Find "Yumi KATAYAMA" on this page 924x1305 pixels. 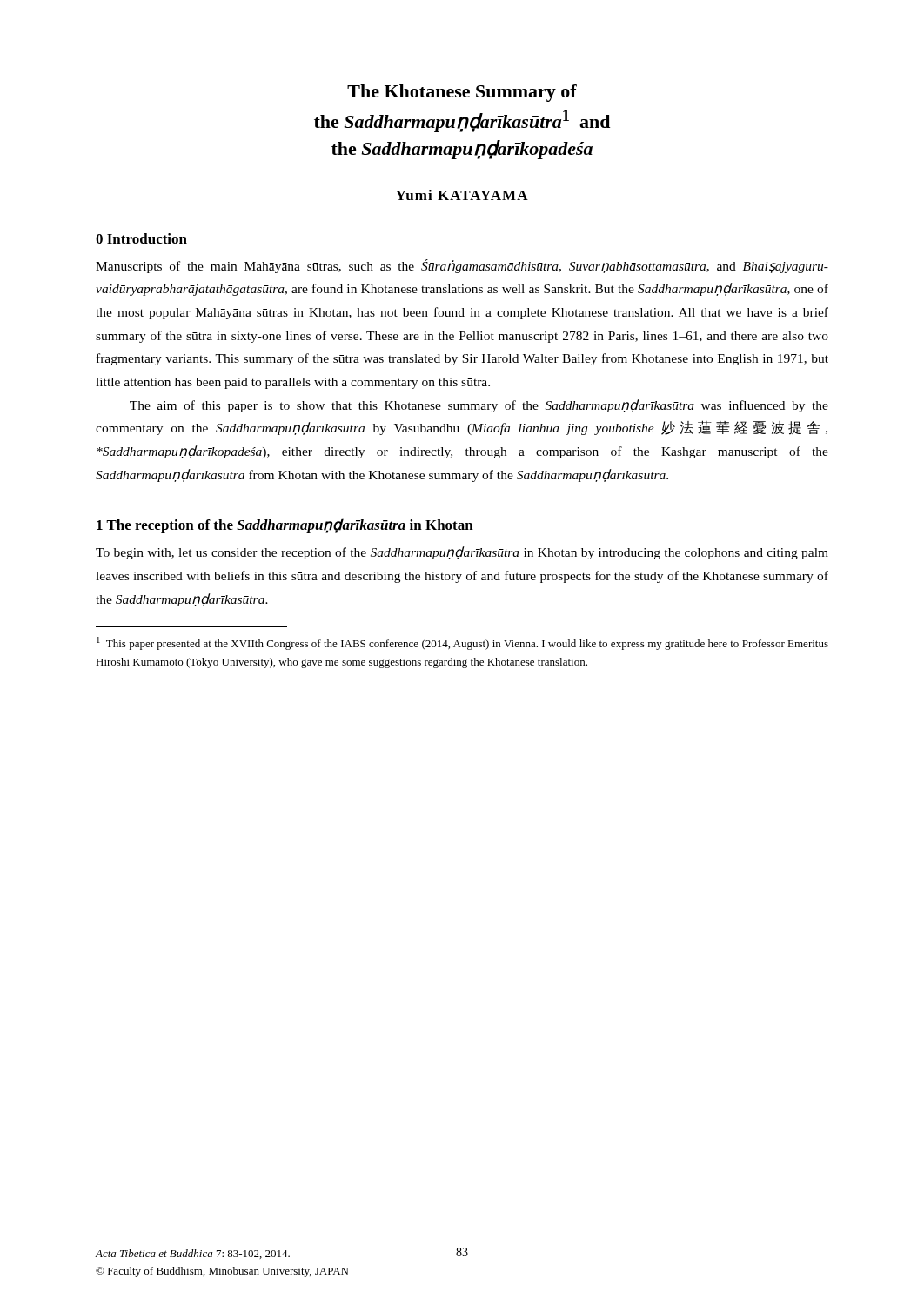462,195
